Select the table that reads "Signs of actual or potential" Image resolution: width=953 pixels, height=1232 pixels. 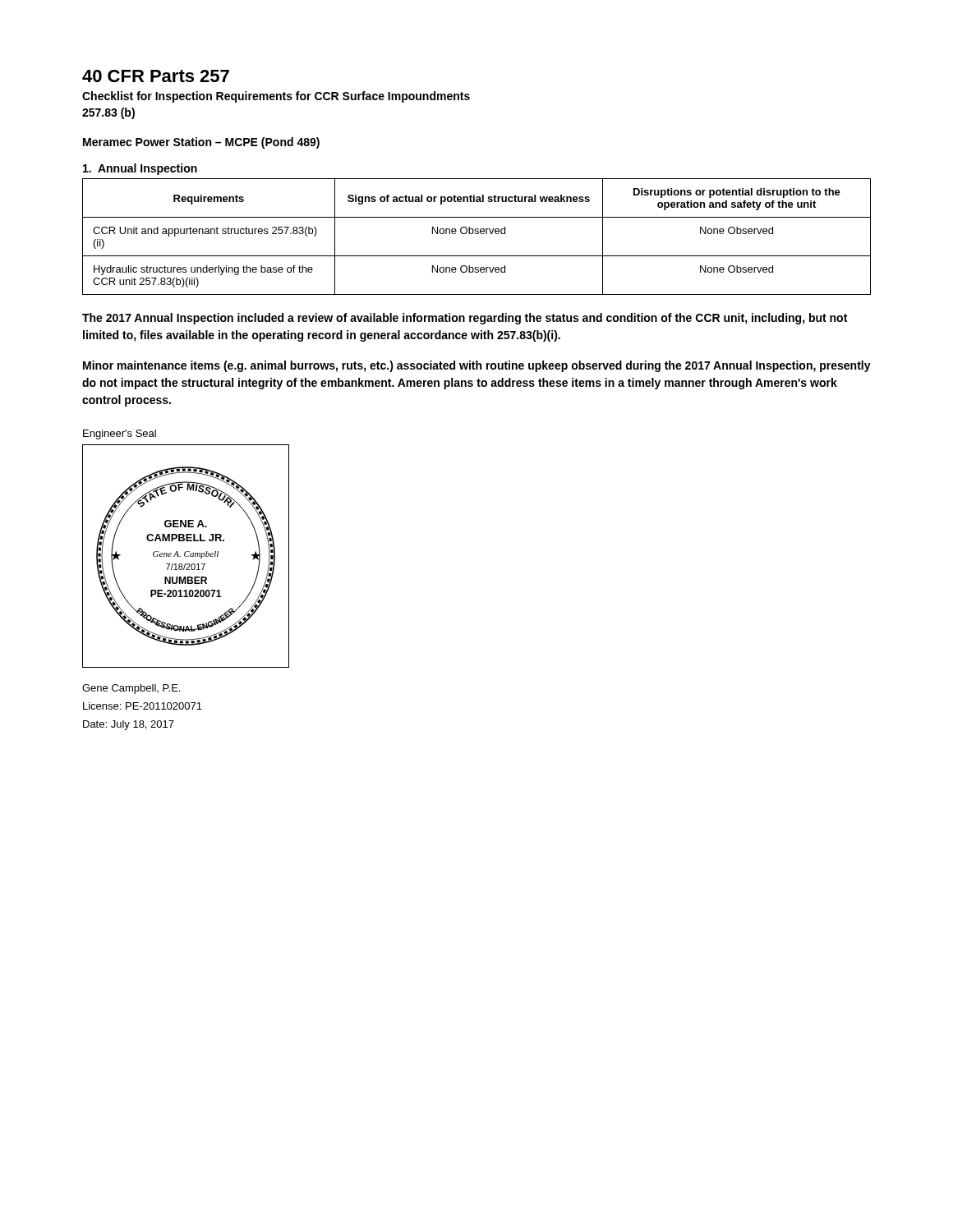476,237
